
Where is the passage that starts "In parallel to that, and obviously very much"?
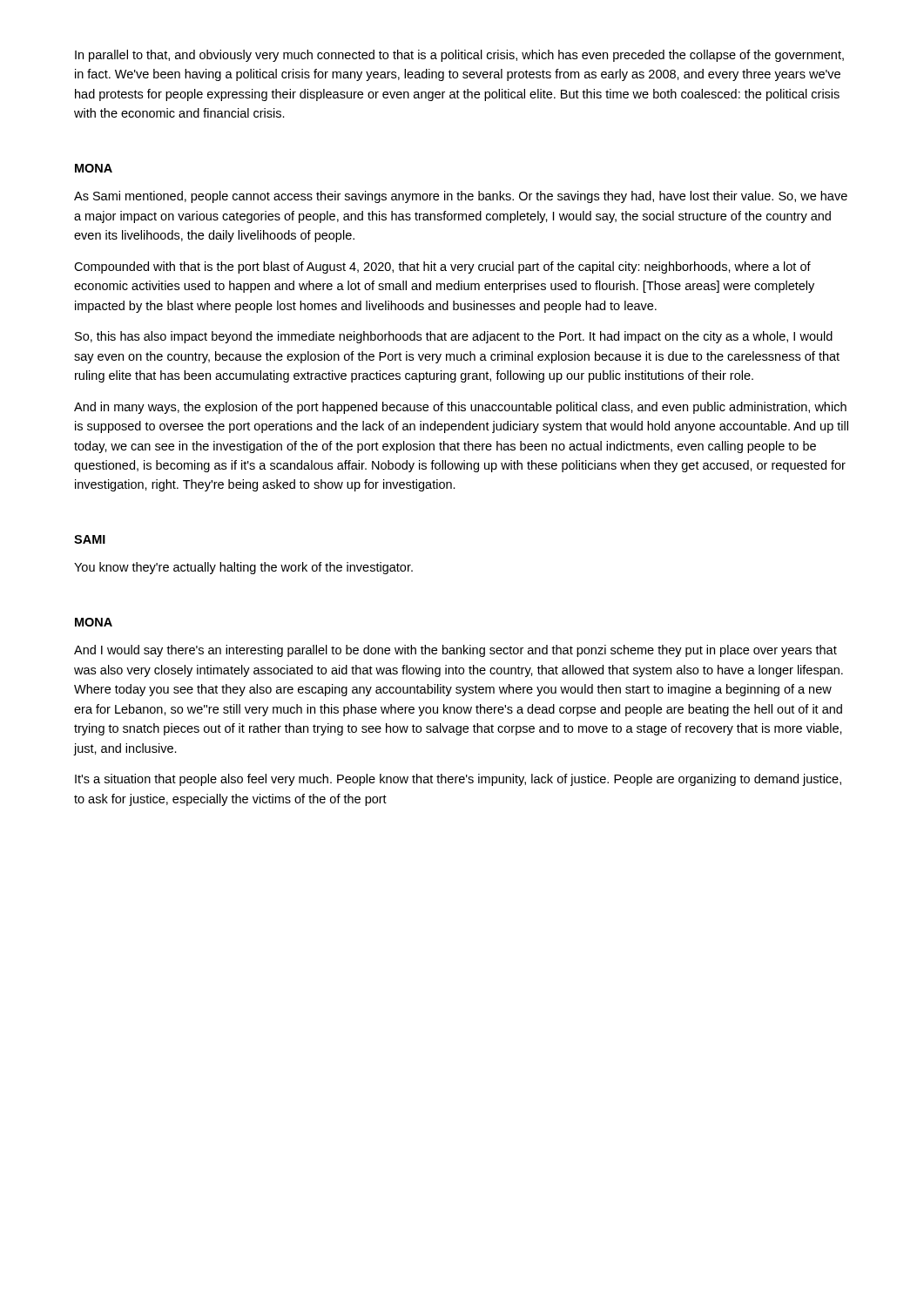point(462,84)
